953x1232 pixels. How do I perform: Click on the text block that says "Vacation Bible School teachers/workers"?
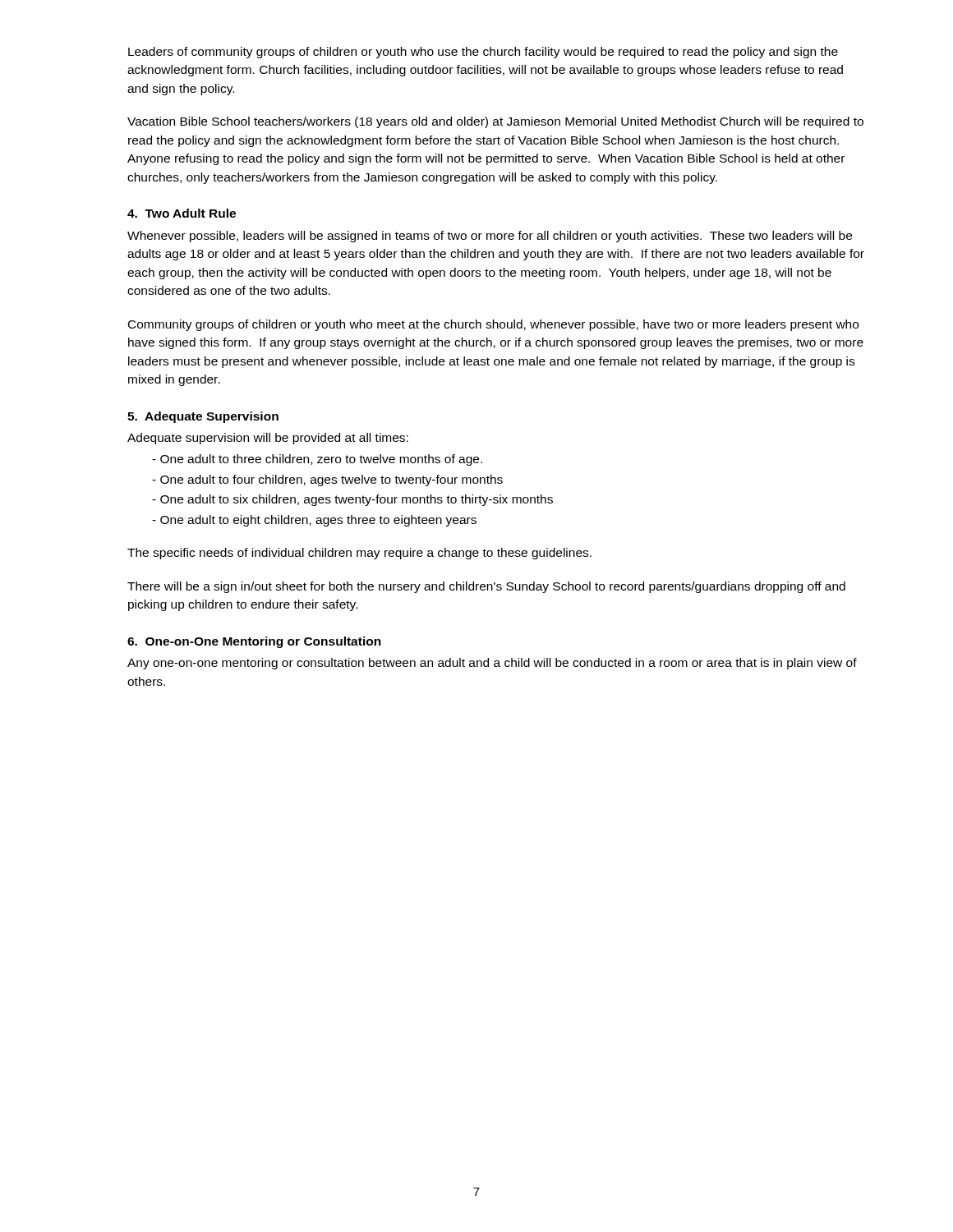496,149
